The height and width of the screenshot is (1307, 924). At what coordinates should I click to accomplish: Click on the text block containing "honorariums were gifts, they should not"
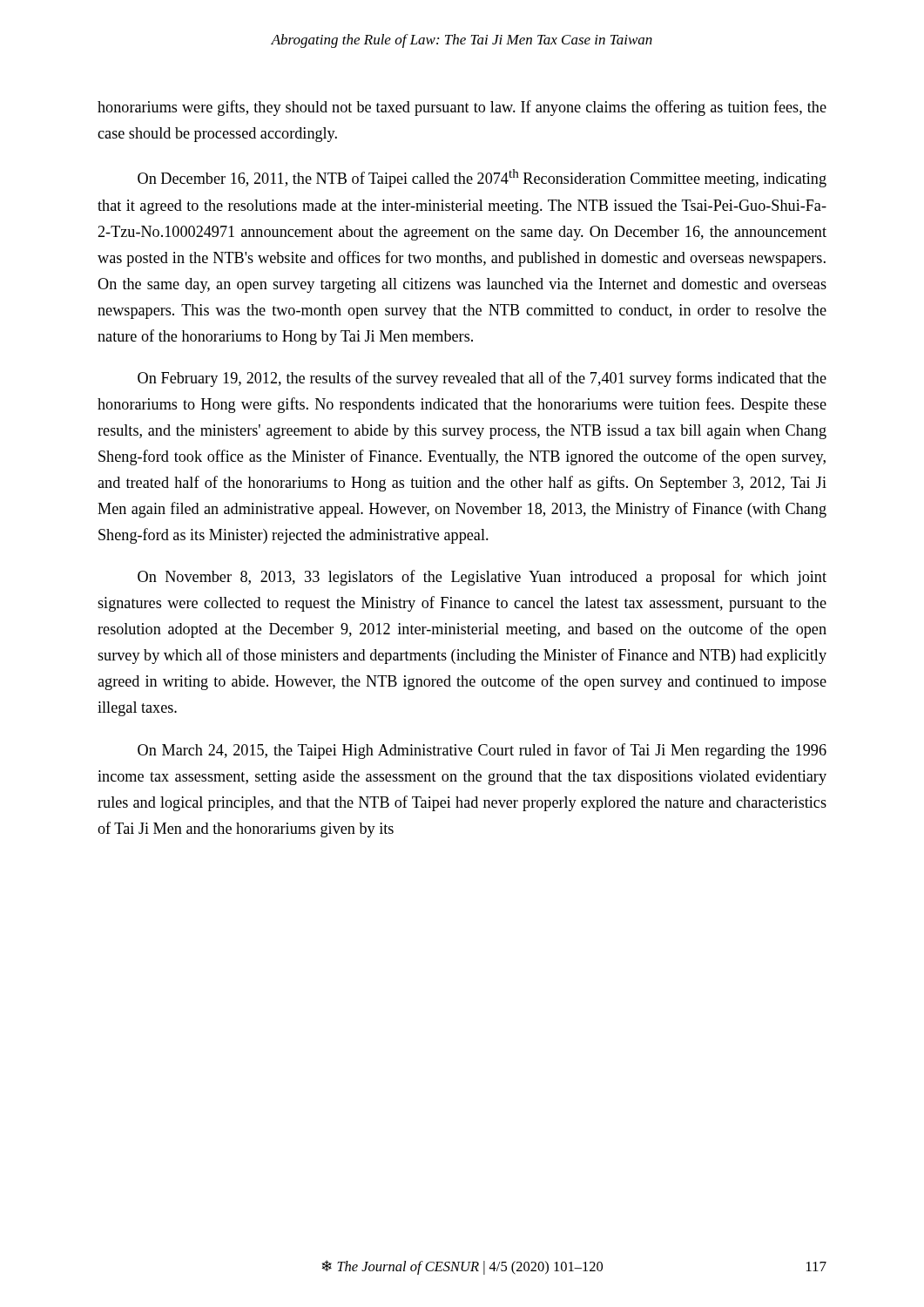tap(462, 468)
